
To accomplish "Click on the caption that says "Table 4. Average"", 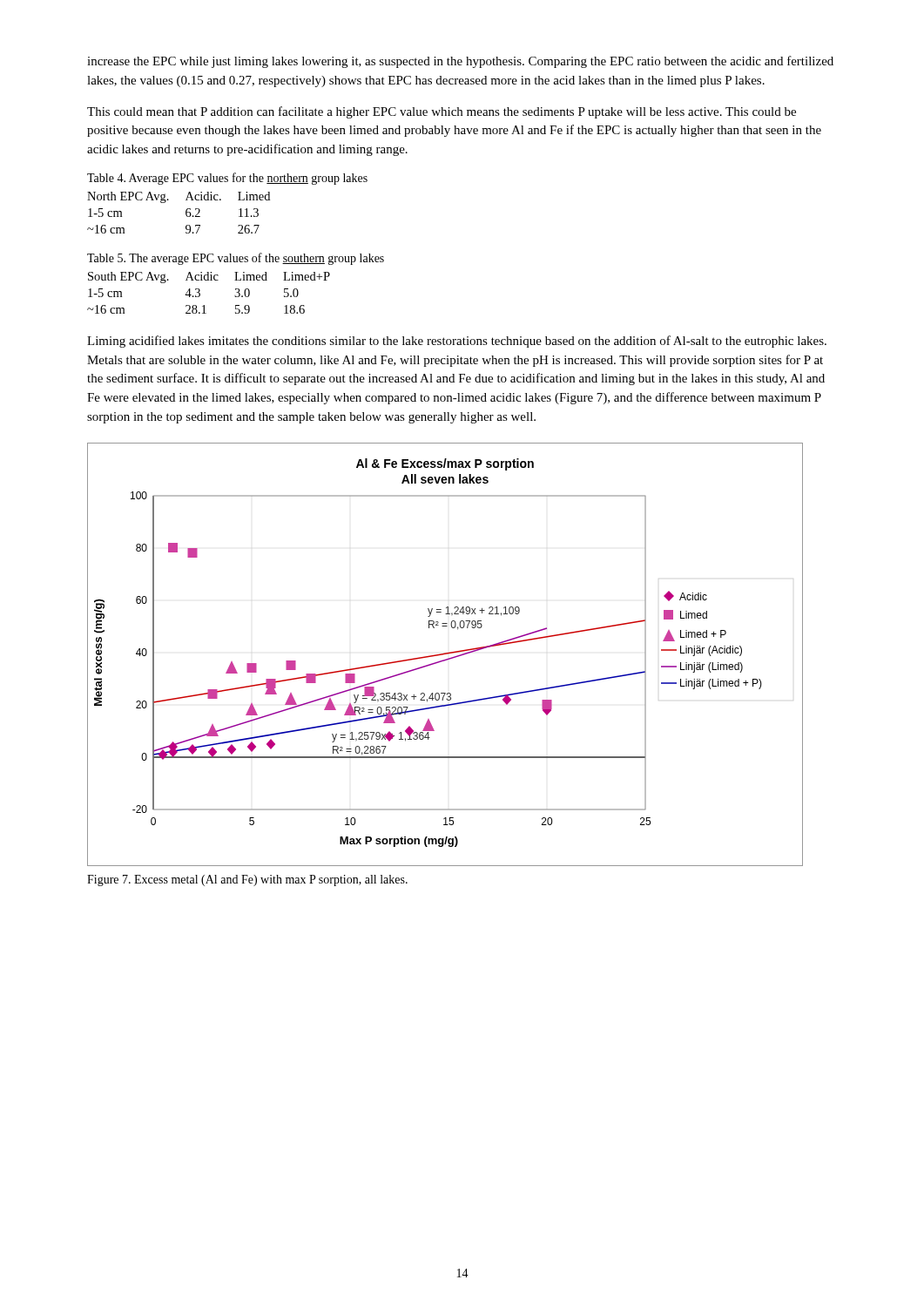I will tap(227, 178).
